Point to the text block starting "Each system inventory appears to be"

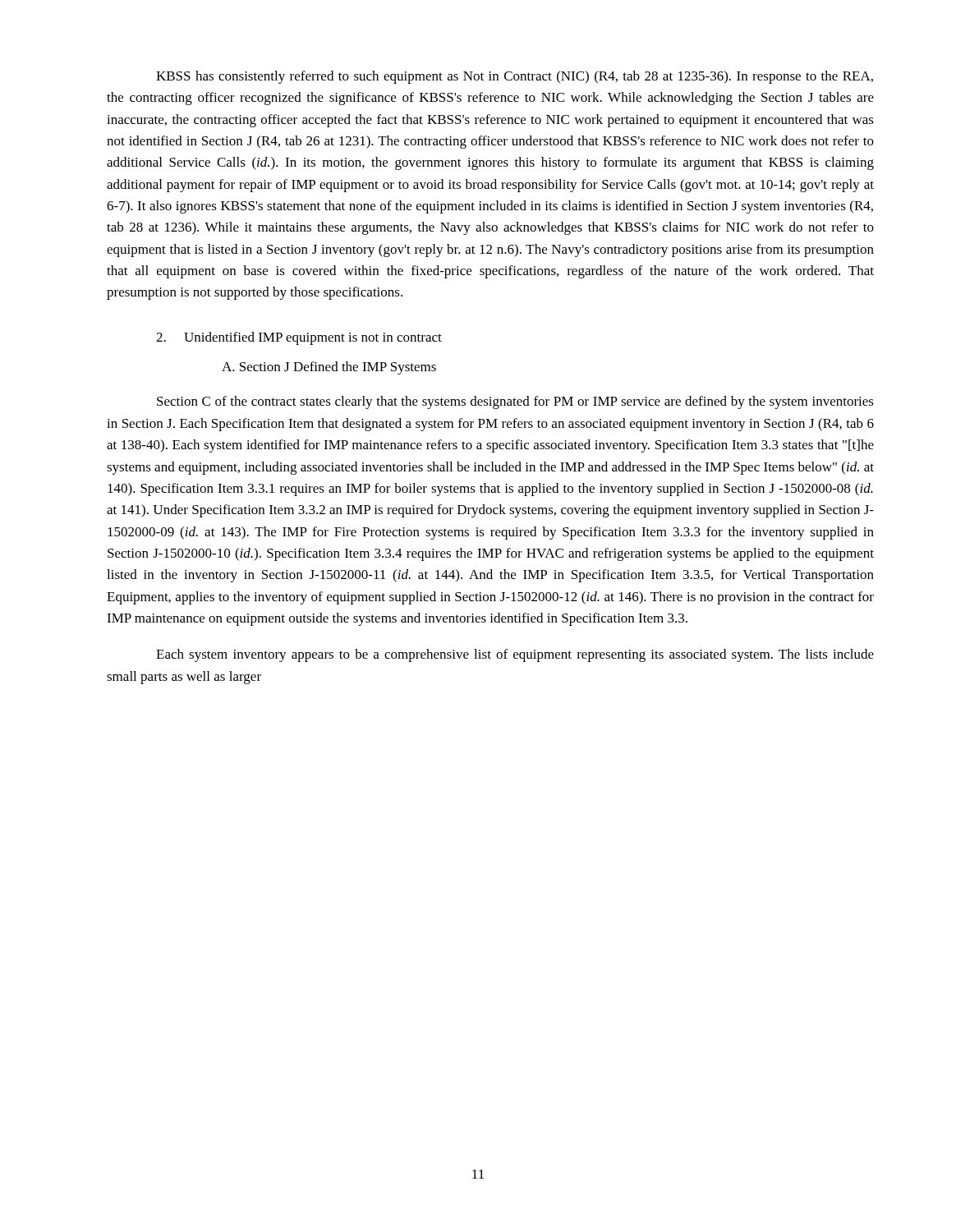coord(490,666)
